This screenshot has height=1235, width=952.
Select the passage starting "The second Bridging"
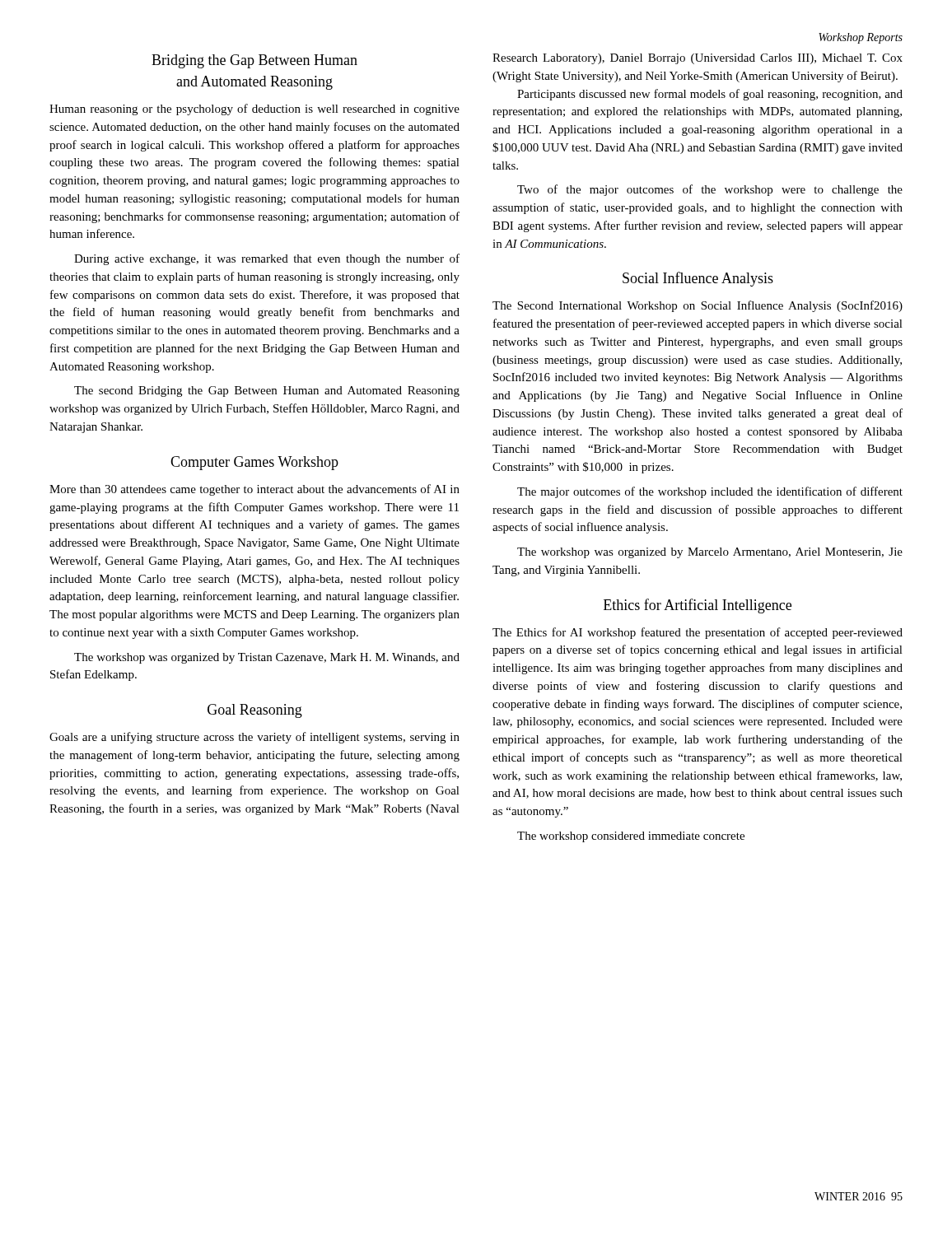pyautogui.click(x=254, y=409)
